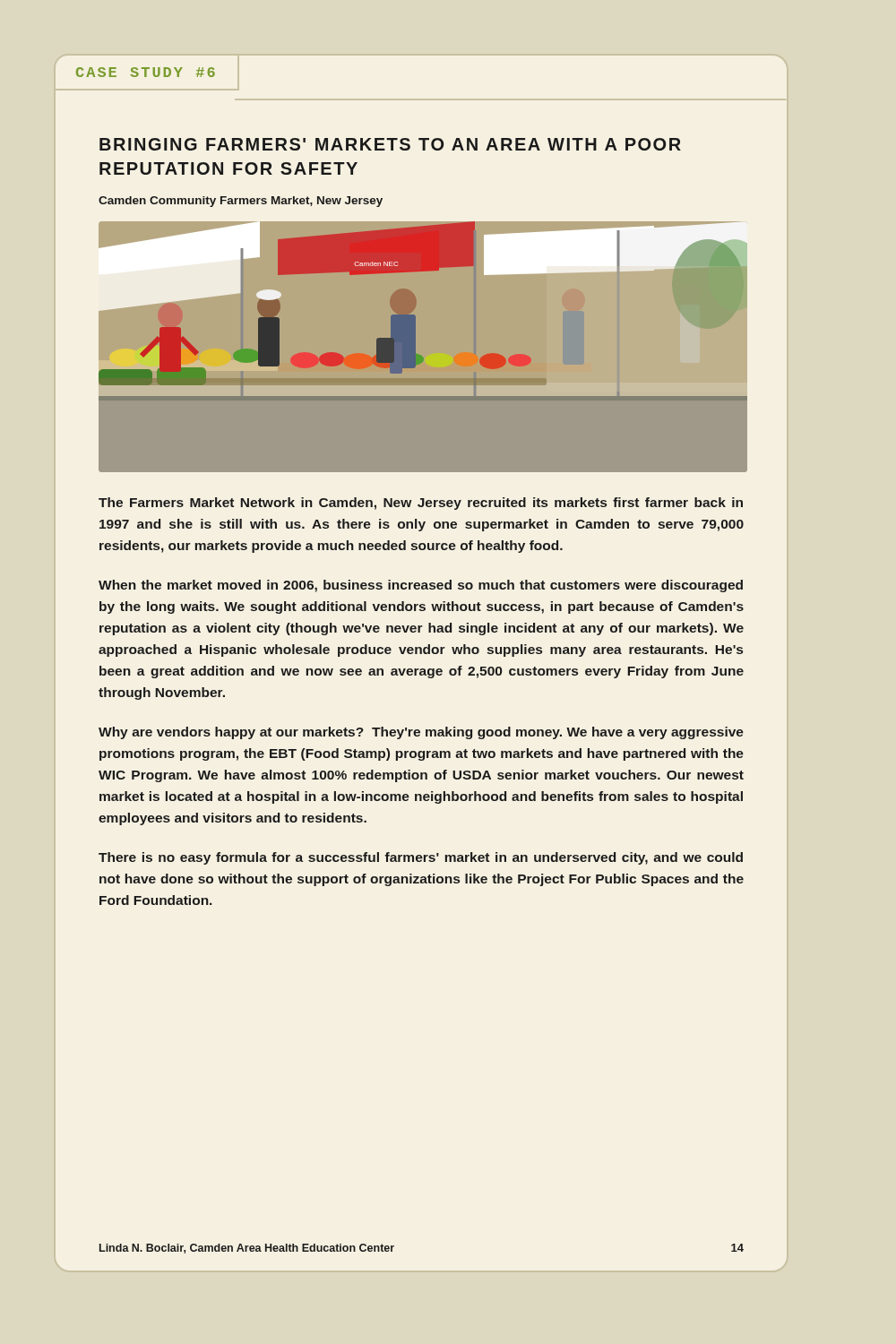The width and height of the screenshot is (896, 1344).
Task: Navigate to the passage starting "Case Study #6"
Action: click(146, 73)
